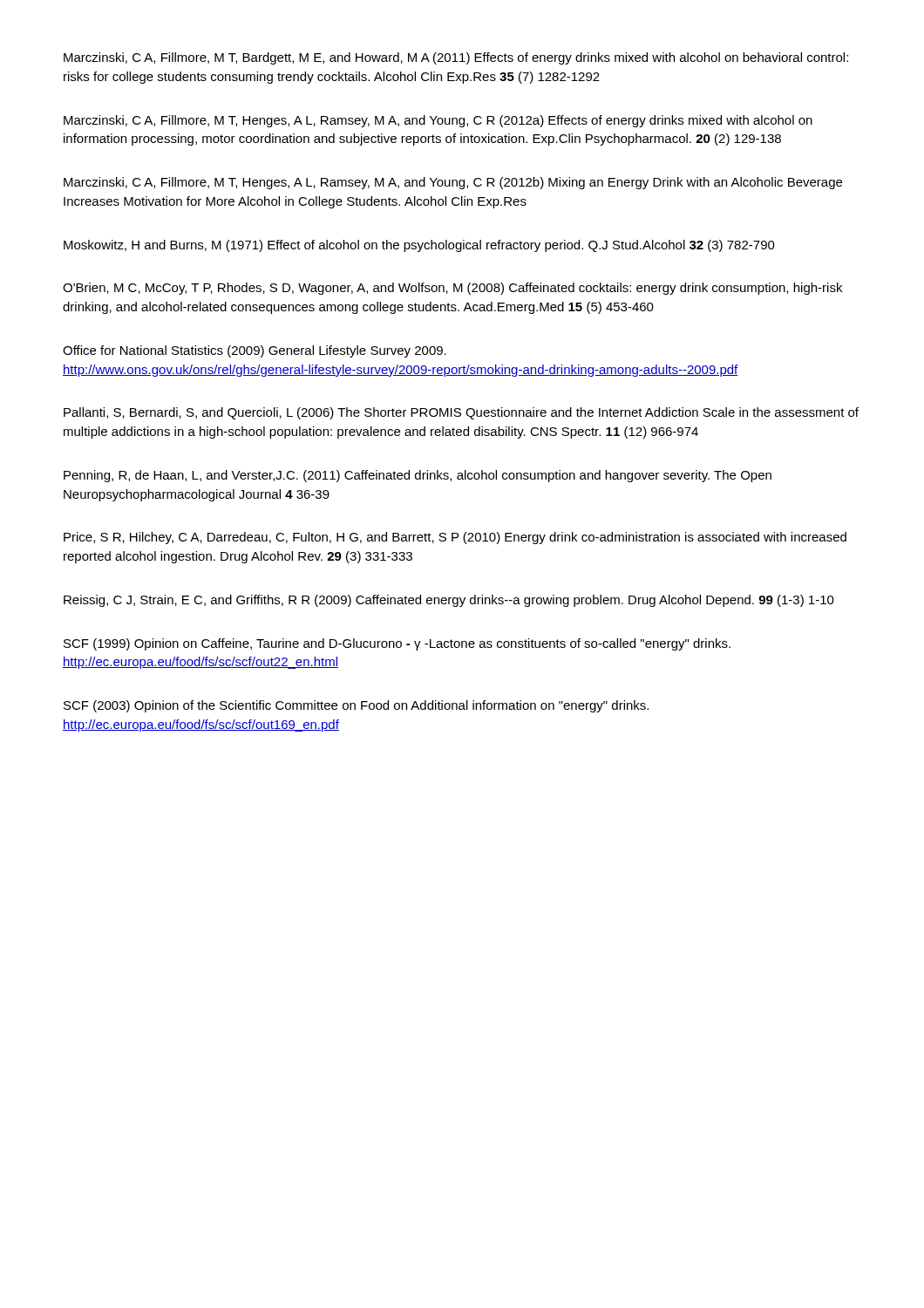Point to the block beginning "SCF (1999) Opinion on Caffeine, Taurine"
The height and width of the screenshot is (1308, 924).
point(397,652)
